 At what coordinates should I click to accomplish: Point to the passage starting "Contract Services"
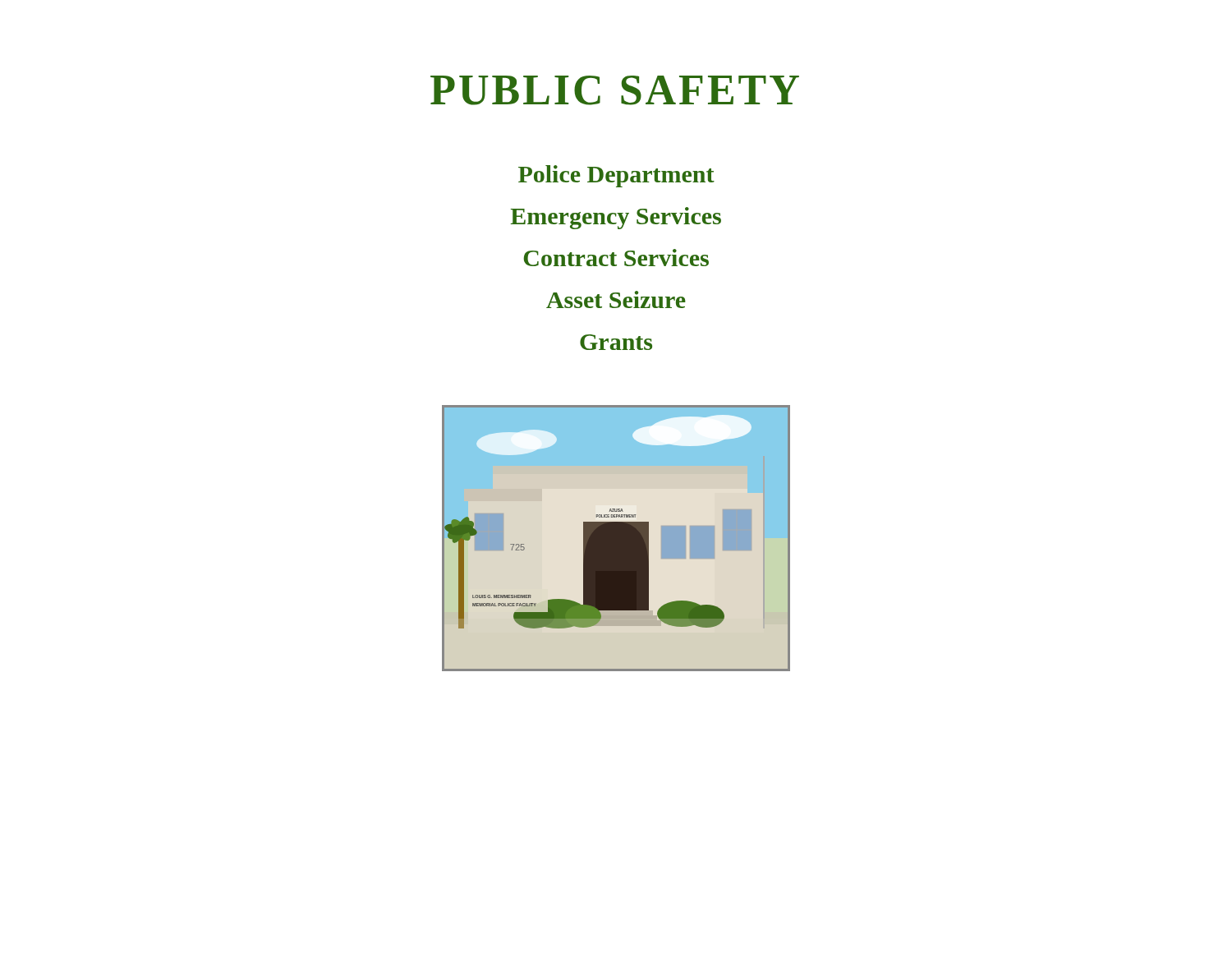(x=616, y=258)
